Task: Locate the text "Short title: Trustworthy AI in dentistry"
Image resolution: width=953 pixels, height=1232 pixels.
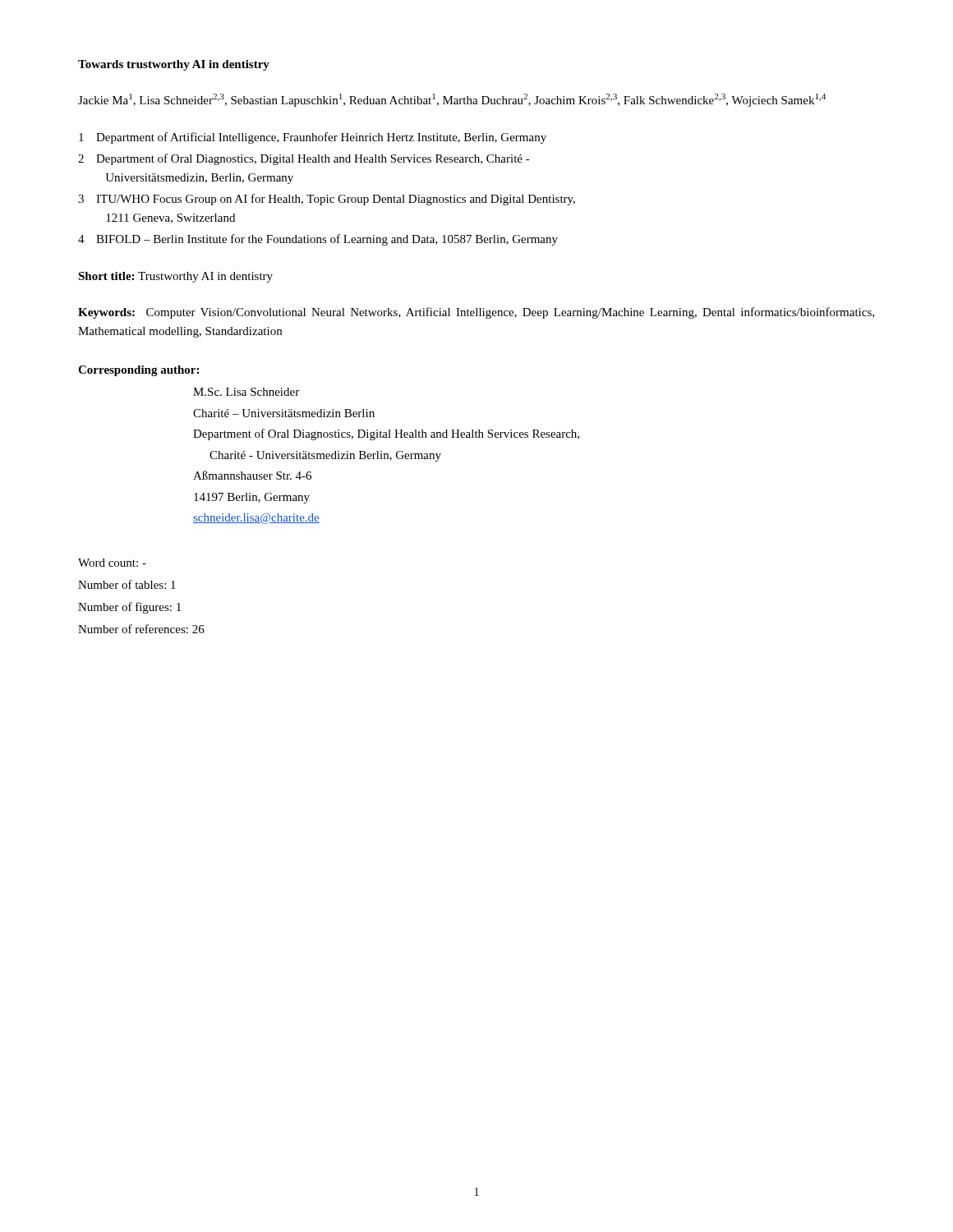Action: click(x=175, y=276)
